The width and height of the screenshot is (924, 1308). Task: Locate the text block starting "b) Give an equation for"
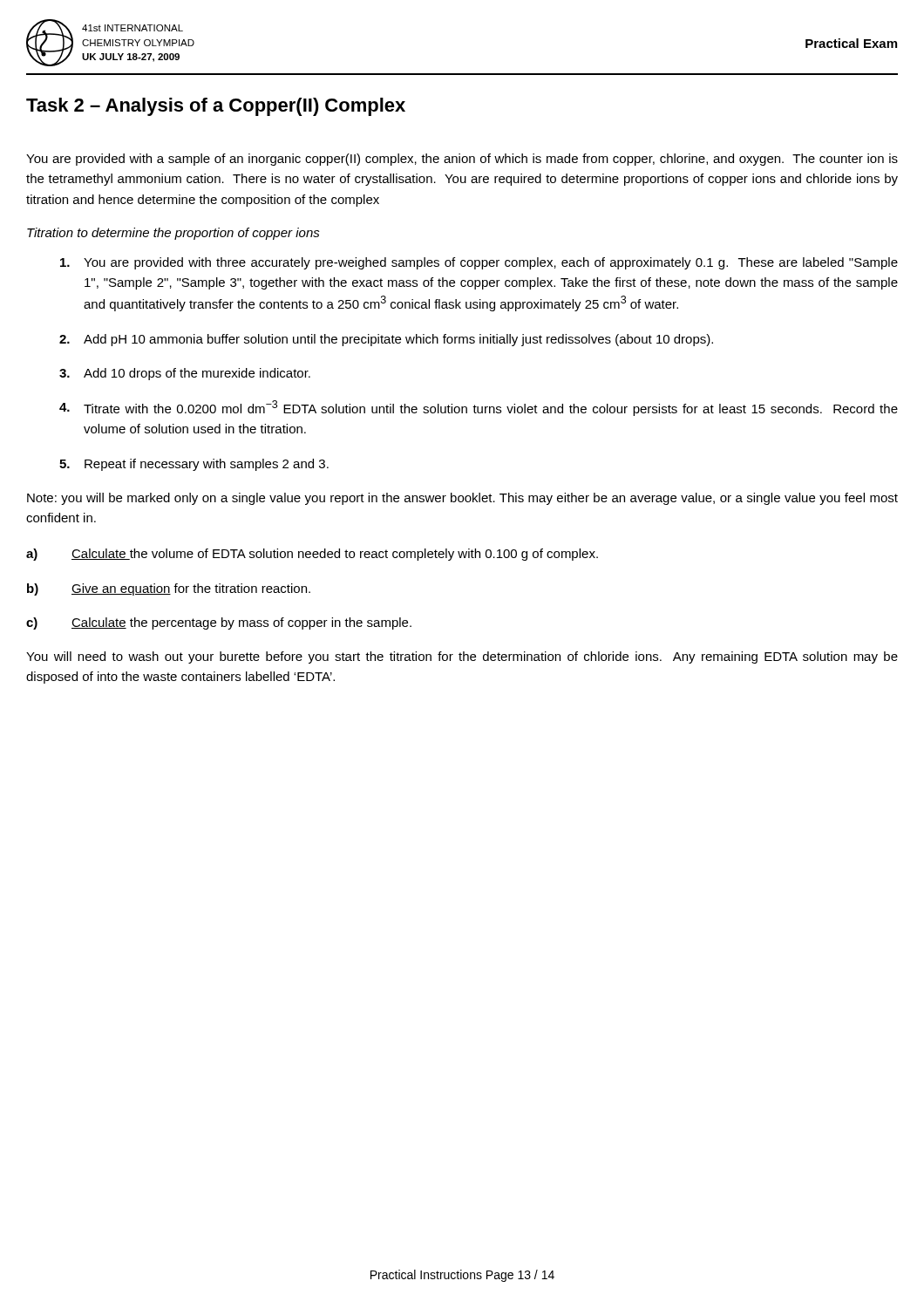169,589
